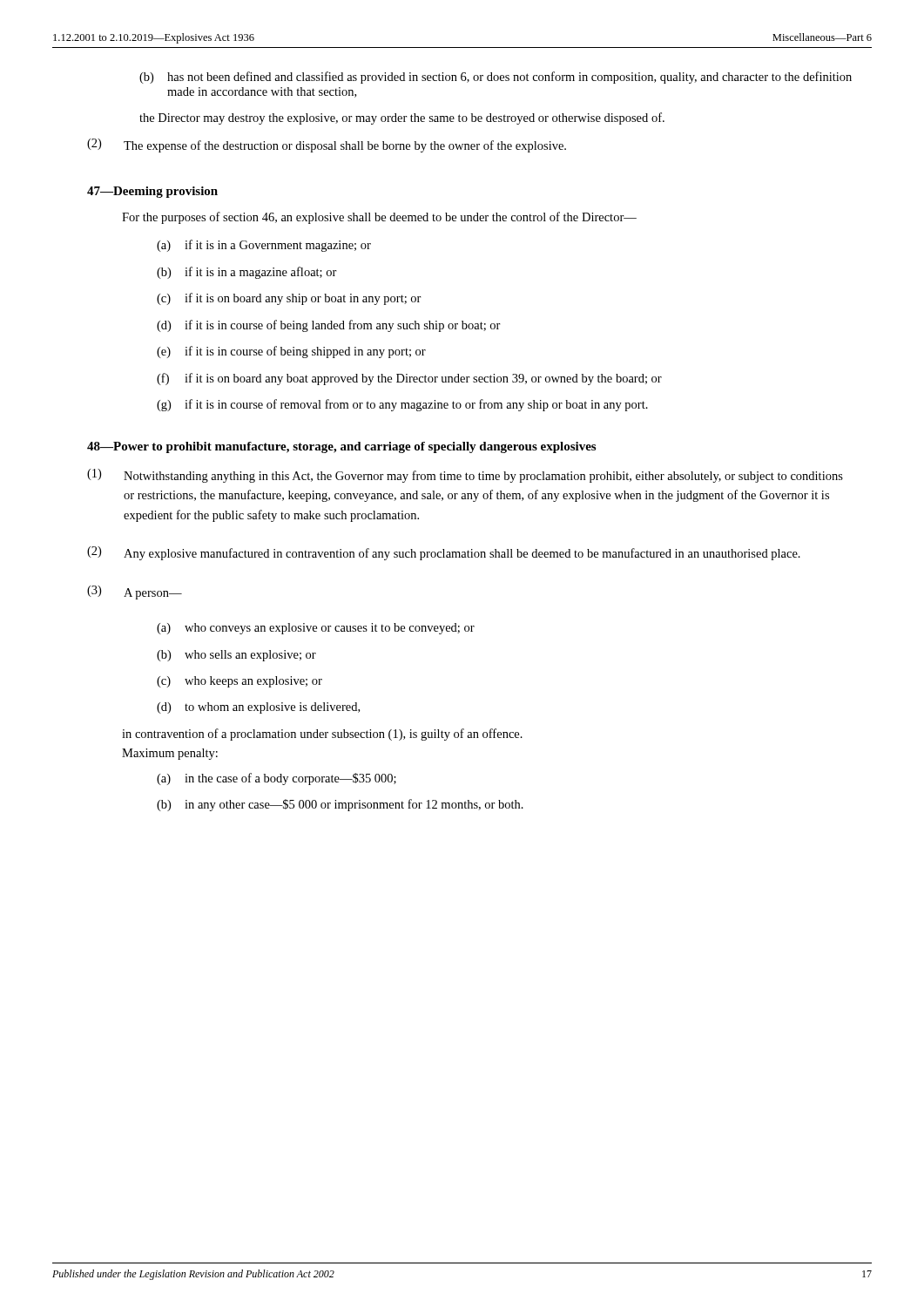This screenshot has width=924, height=1307.
Task: Where is the passage that starts "(c) who keeps an explosive;"?
Action: click(239, 682)
